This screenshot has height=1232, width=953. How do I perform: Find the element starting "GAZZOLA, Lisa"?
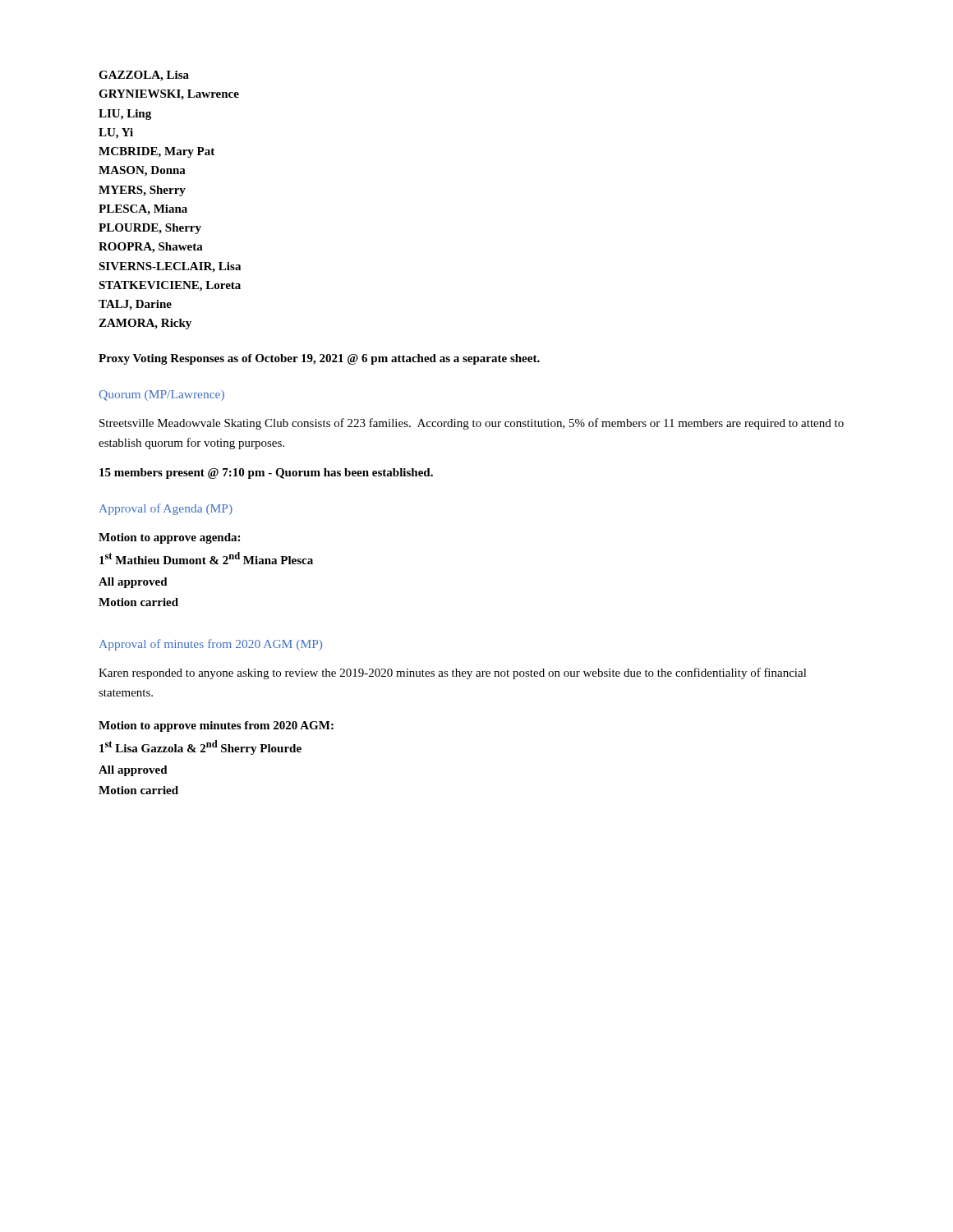[144, 75]
